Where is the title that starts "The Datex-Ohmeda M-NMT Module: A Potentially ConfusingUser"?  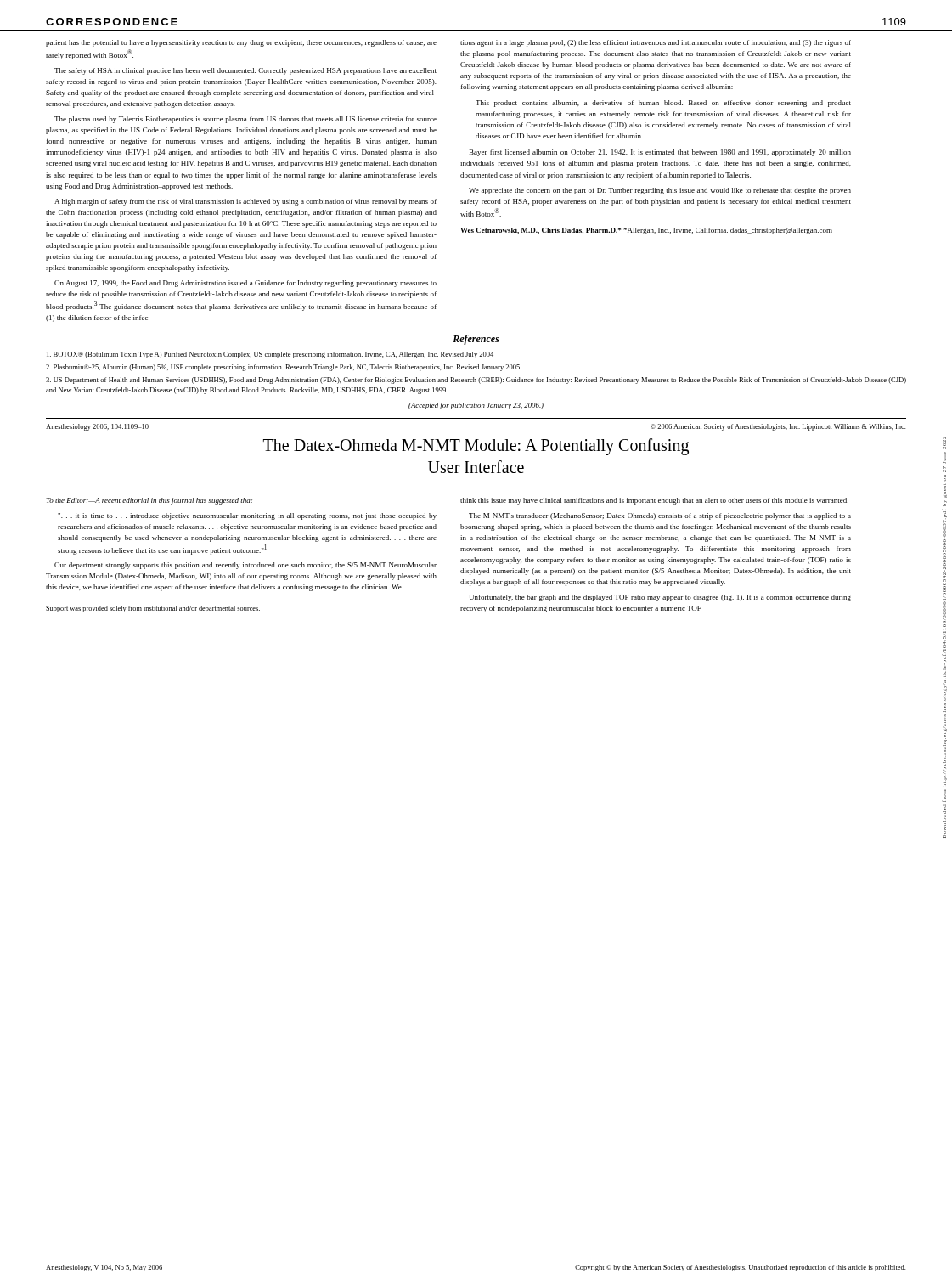coord(476,456)
